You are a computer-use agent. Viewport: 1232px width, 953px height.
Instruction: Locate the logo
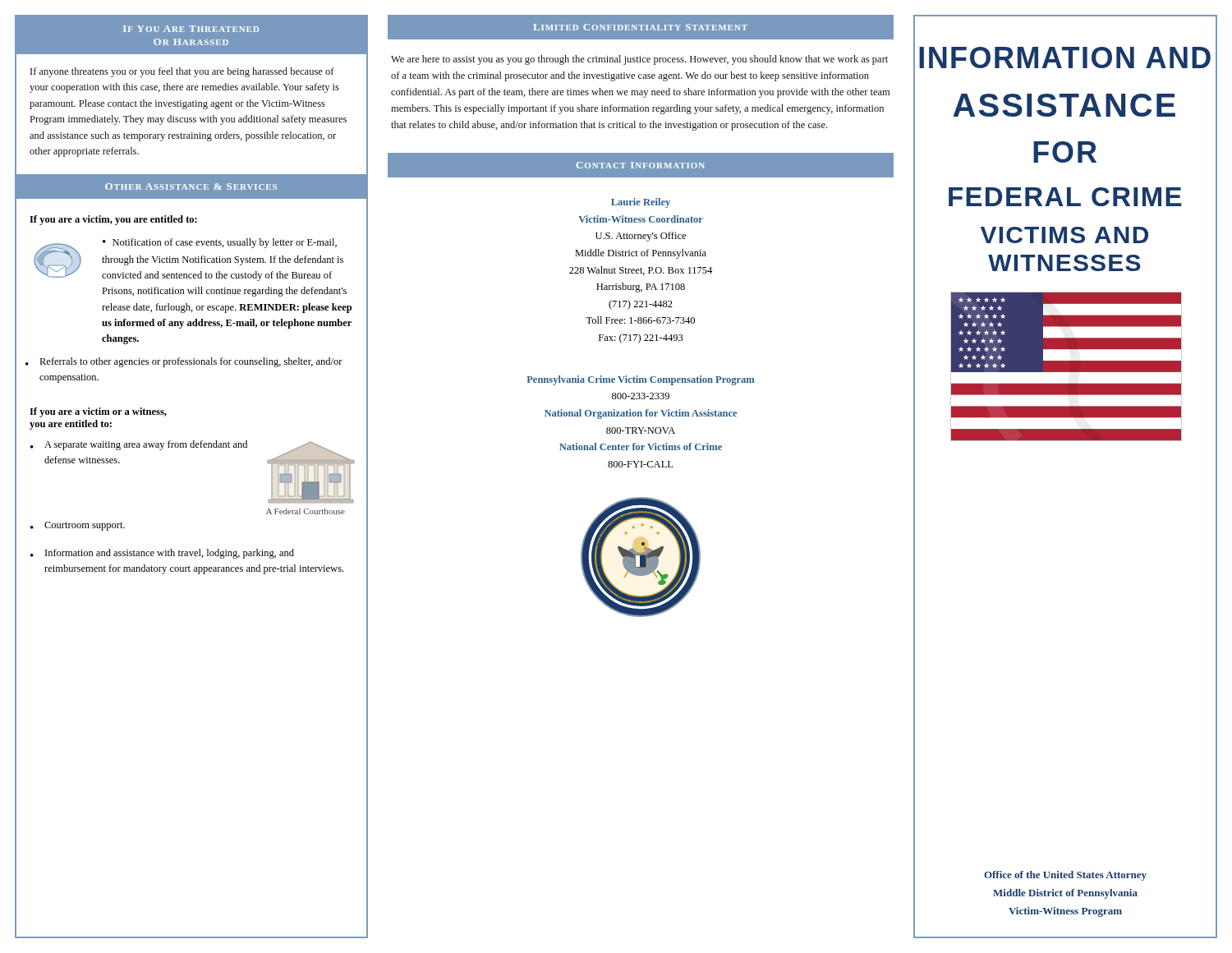[x=641, y=557]
